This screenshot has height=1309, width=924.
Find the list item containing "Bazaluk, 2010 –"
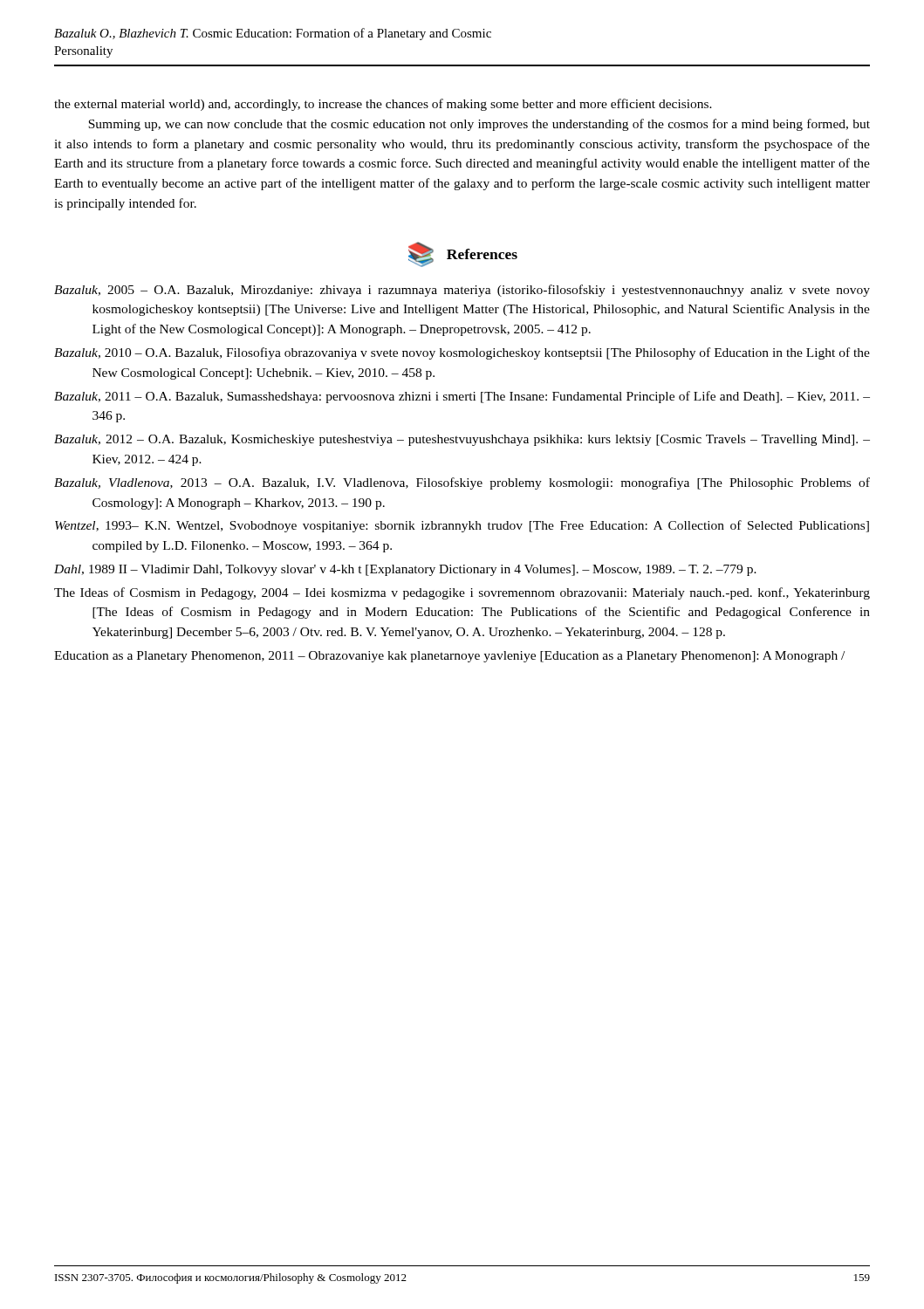pos(462,362)
